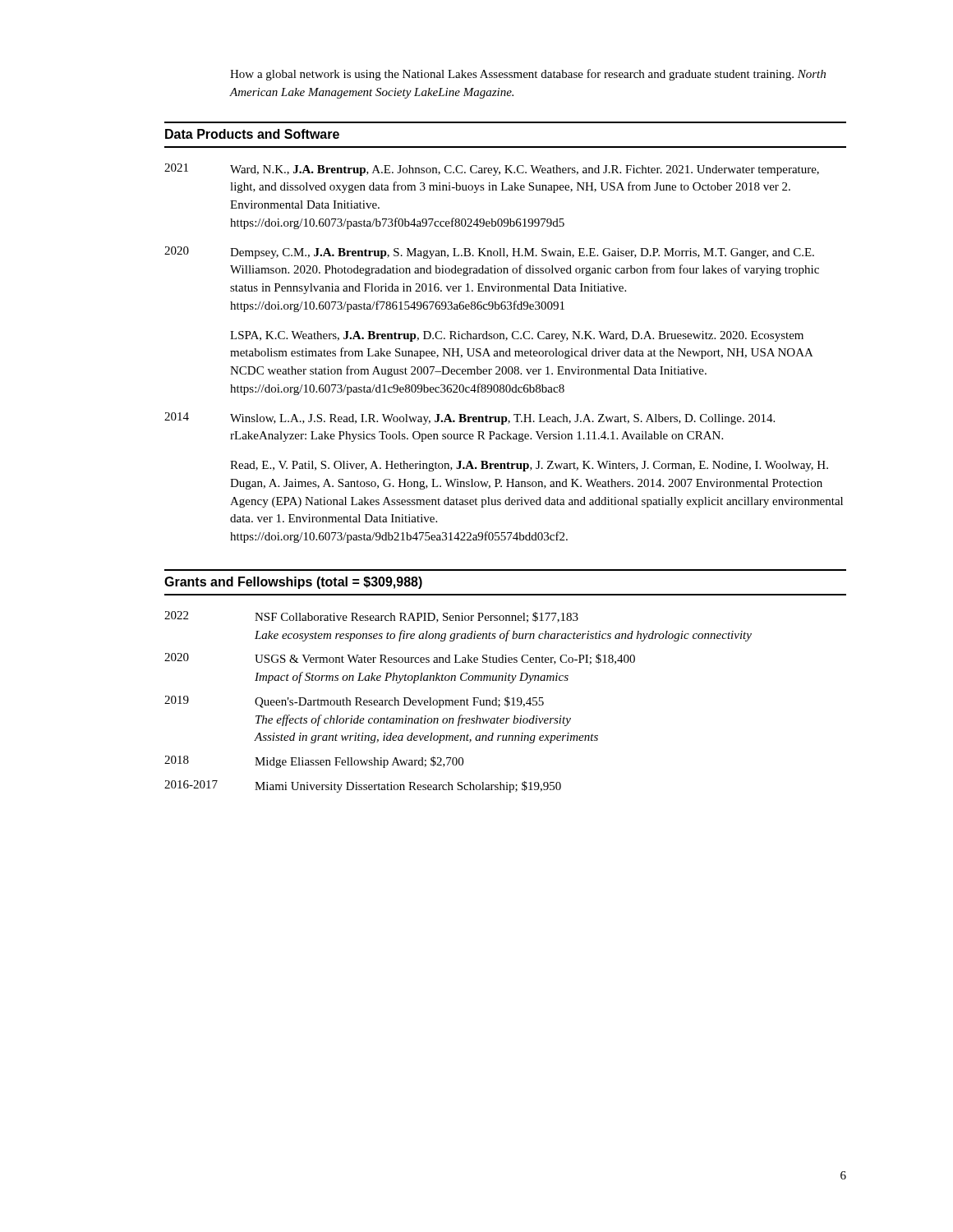
Task: Click on the region starting "Grants and Fellowships (total"
Action: click(505, 582)
